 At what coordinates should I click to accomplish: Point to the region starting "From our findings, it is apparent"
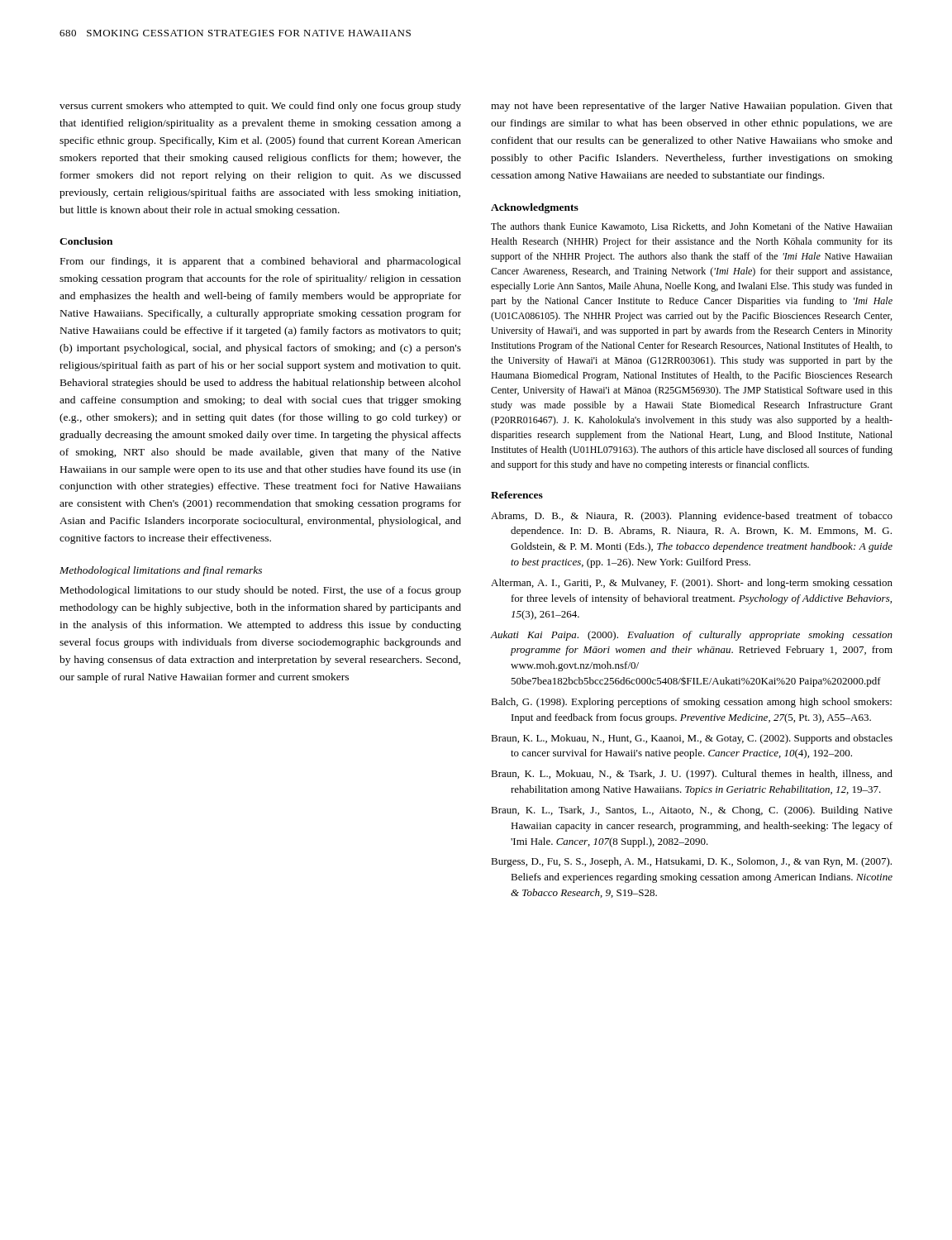point(260,400)
